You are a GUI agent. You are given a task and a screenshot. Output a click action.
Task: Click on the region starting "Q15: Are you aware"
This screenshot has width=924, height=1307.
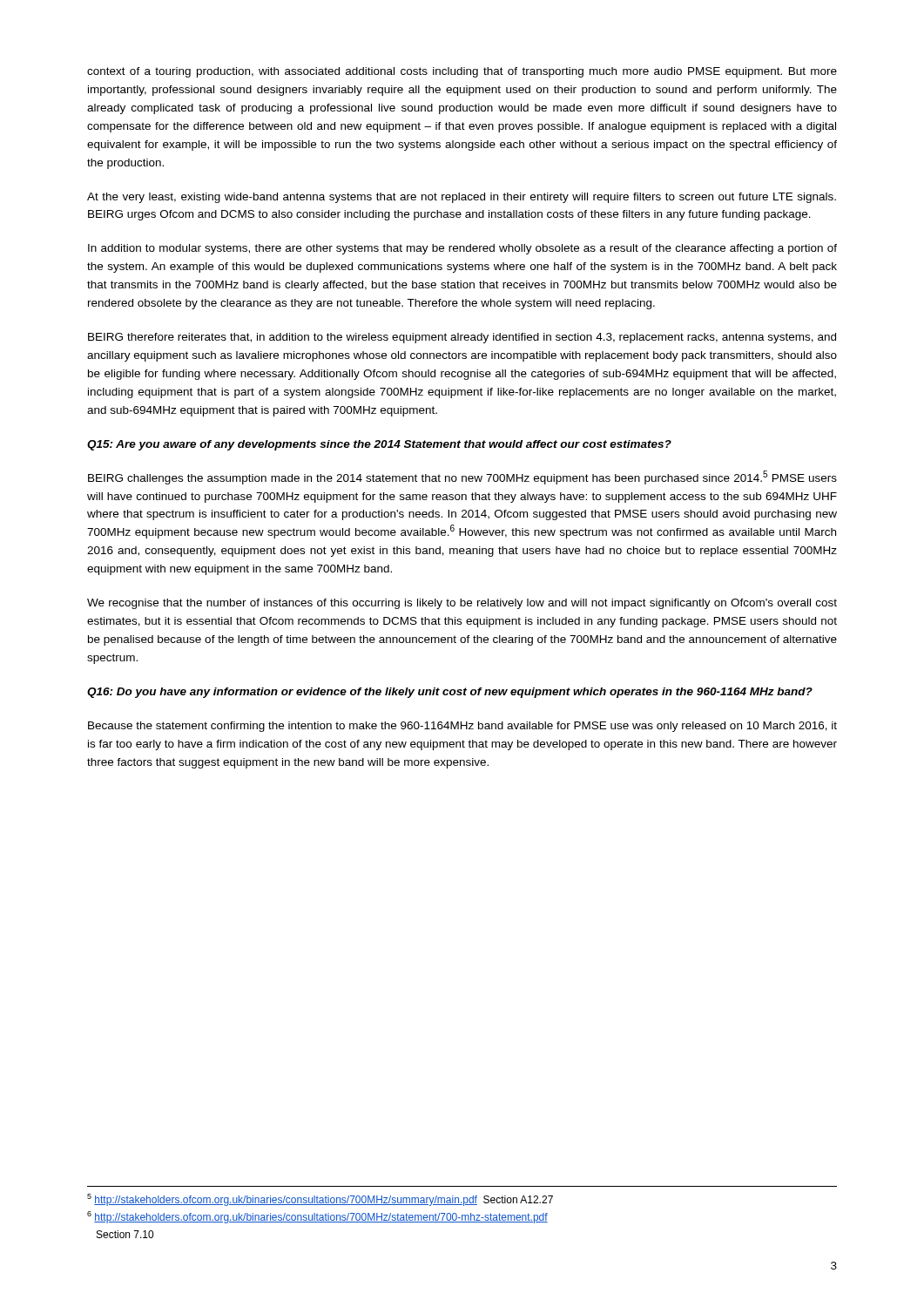(379, 444)
